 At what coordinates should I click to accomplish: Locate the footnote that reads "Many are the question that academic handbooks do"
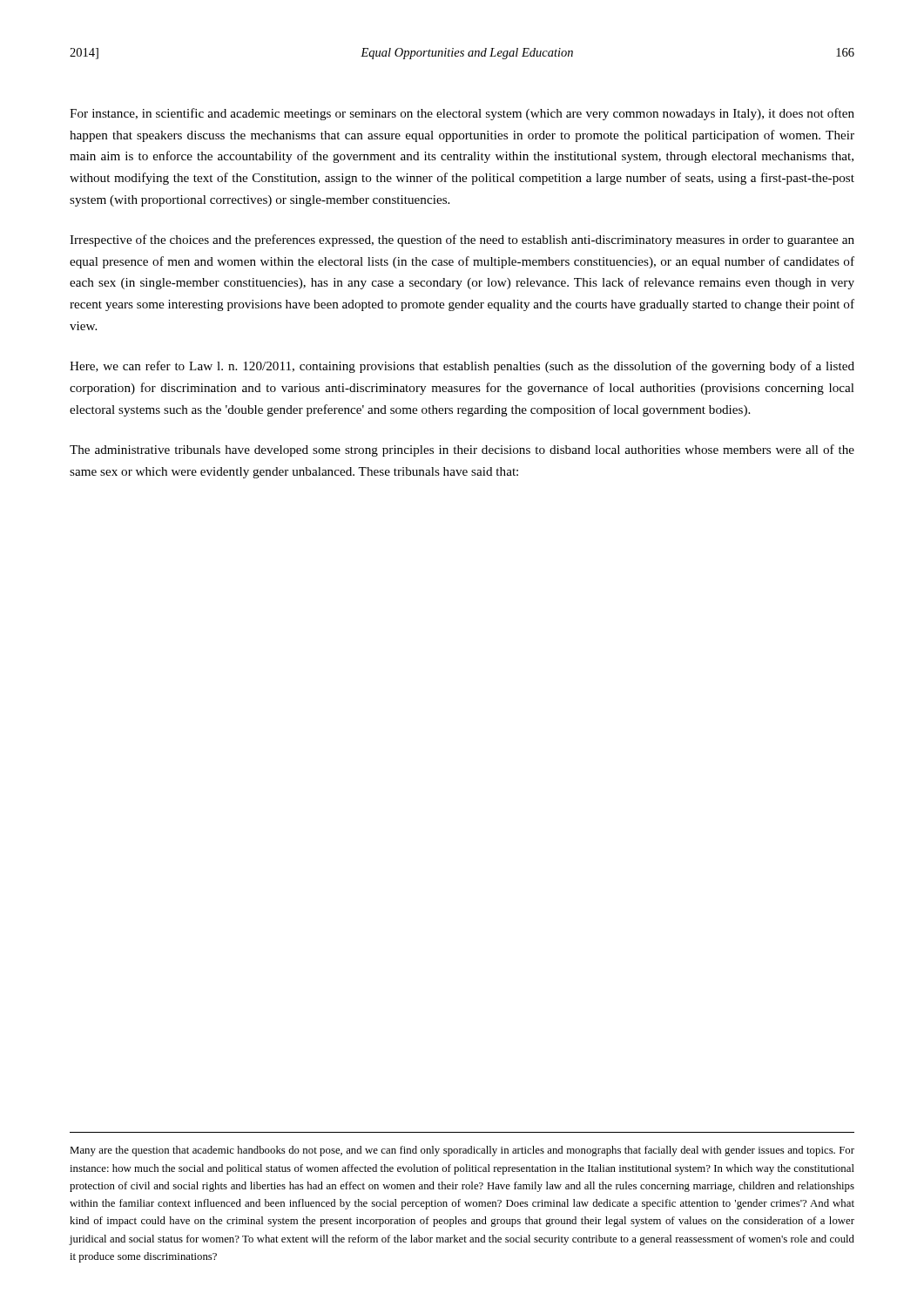click(x=462, y=1203)
